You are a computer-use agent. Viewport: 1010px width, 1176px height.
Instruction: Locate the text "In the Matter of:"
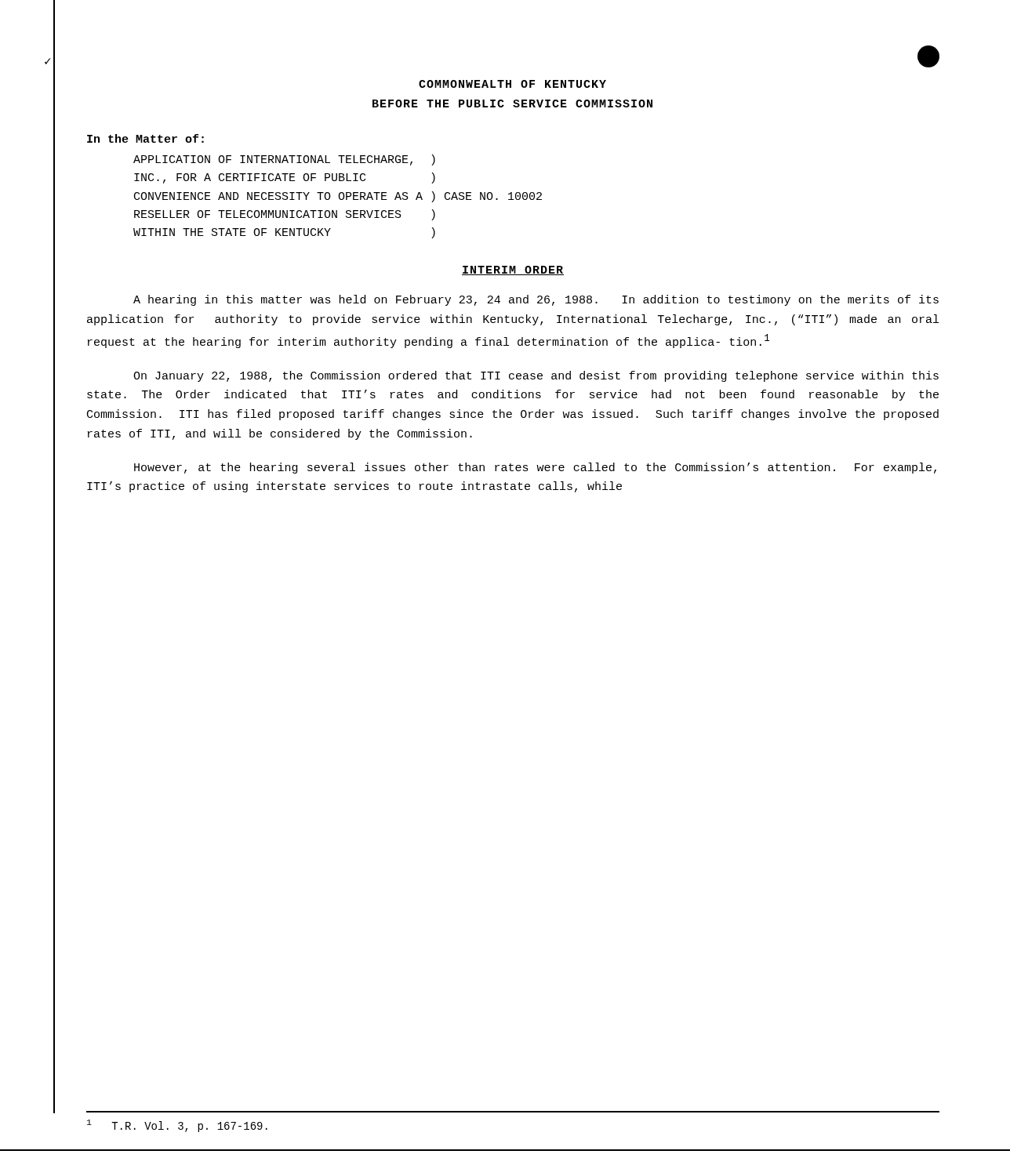pos(146,140)
